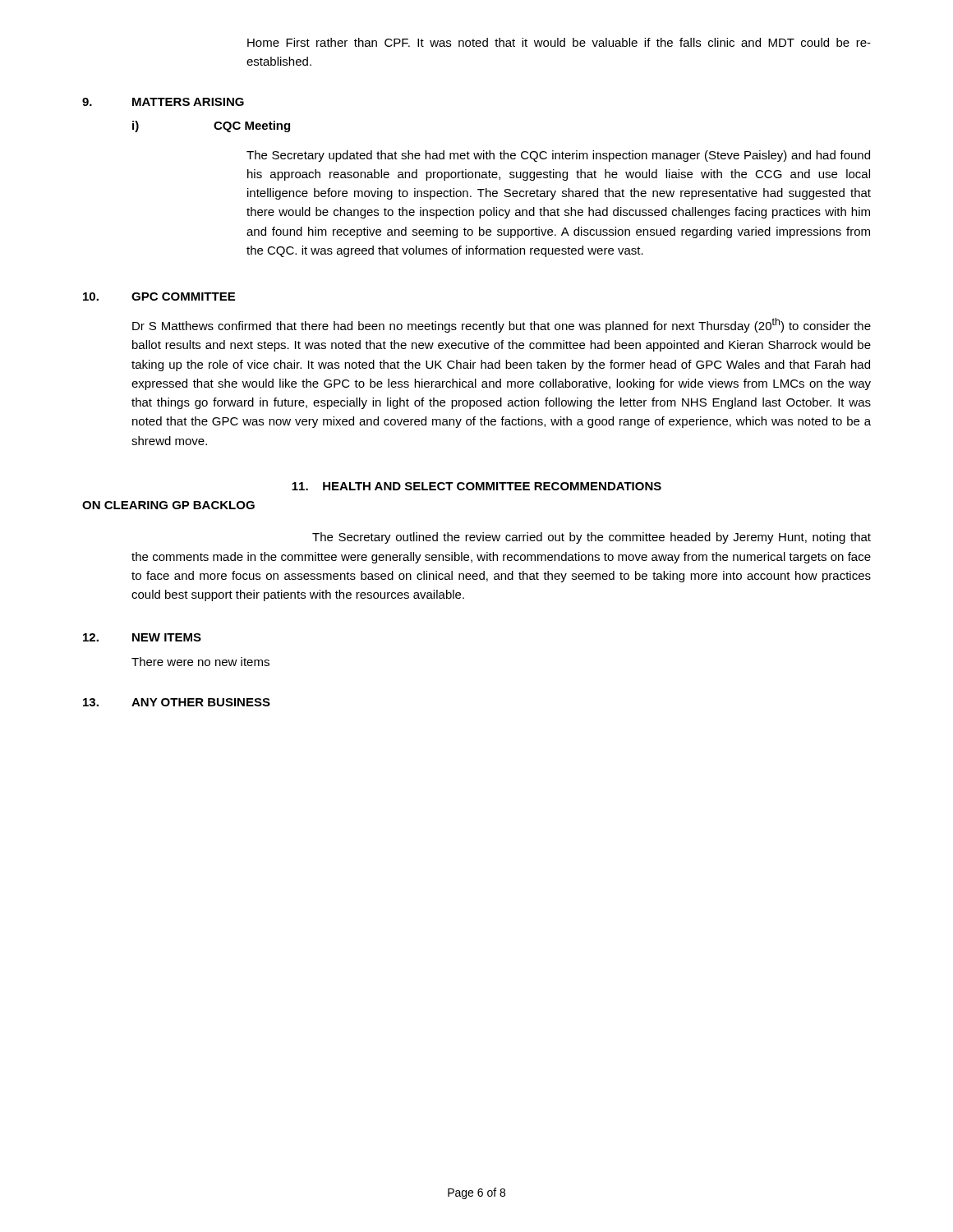Navigate to the block starting "10. GPC COMMITTEE"
Image resolution: width=953 pixels, height=1232 pixels.
click(159, 296)
